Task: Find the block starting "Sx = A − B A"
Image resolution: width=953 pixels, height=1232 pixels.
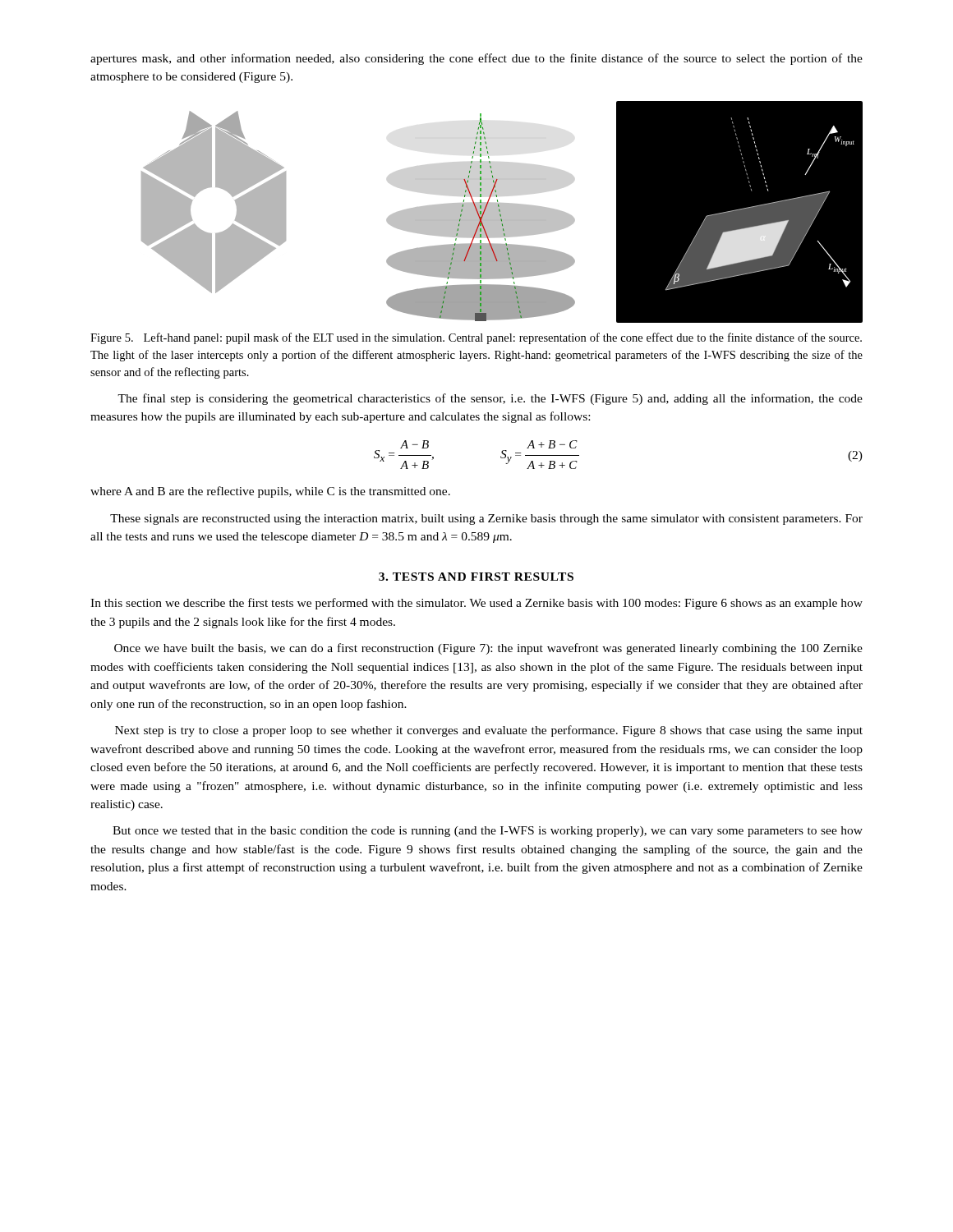Action: tap(404, 444)
